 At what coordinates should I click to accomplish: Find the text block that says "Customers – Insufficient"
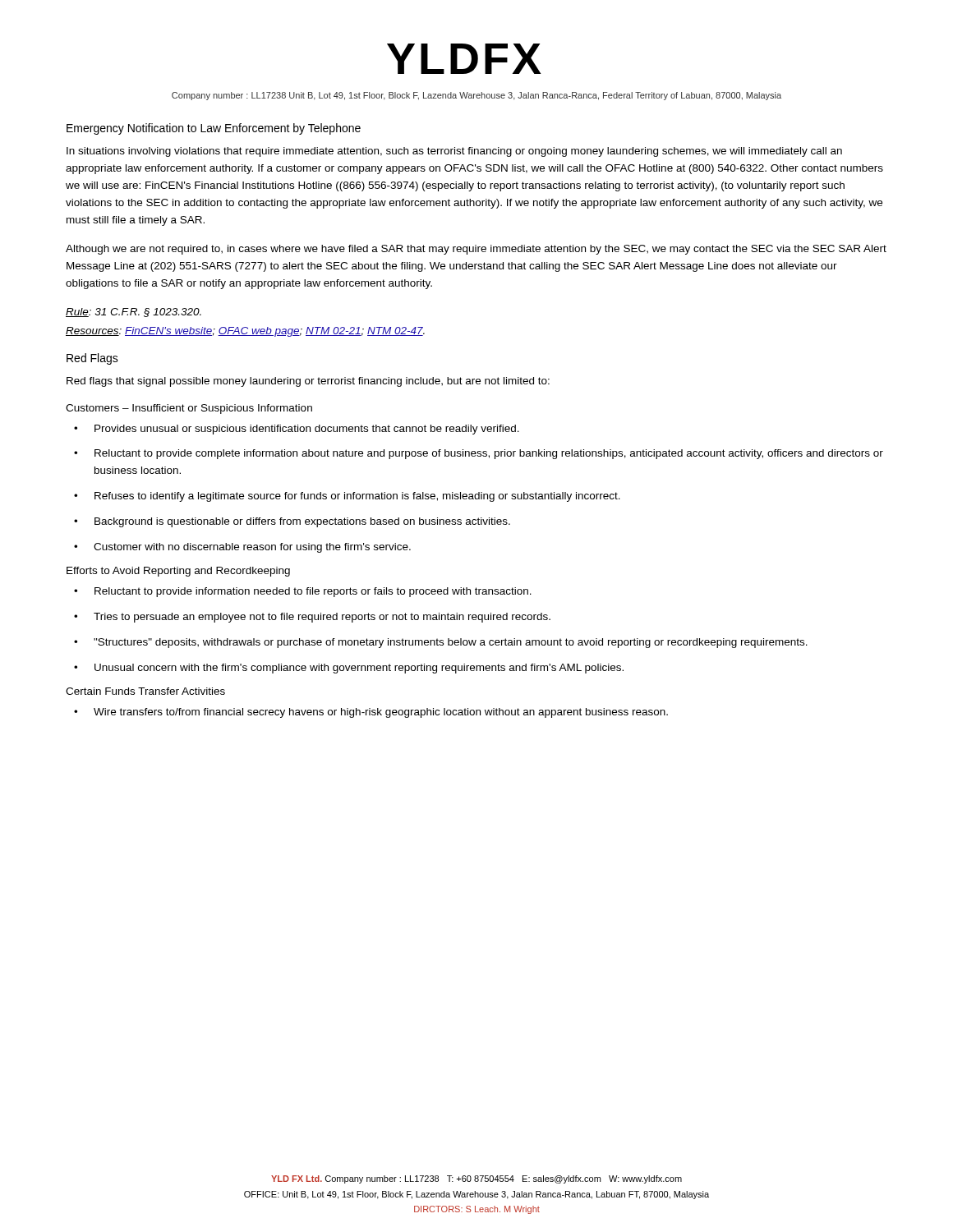click(189, 407)
